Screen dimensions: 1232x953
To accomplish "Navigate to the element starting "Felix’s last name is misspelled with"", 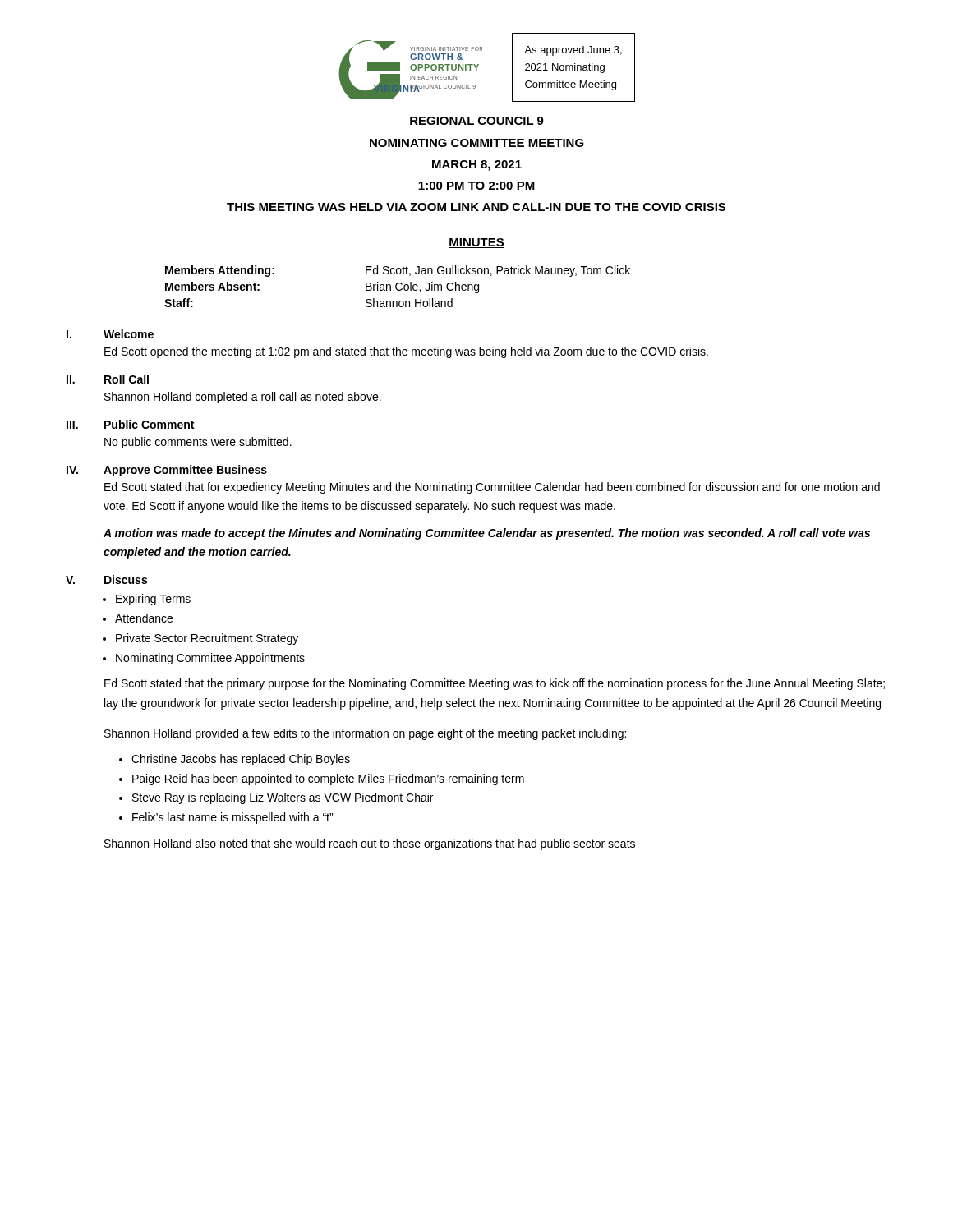I will pos(232,817).
